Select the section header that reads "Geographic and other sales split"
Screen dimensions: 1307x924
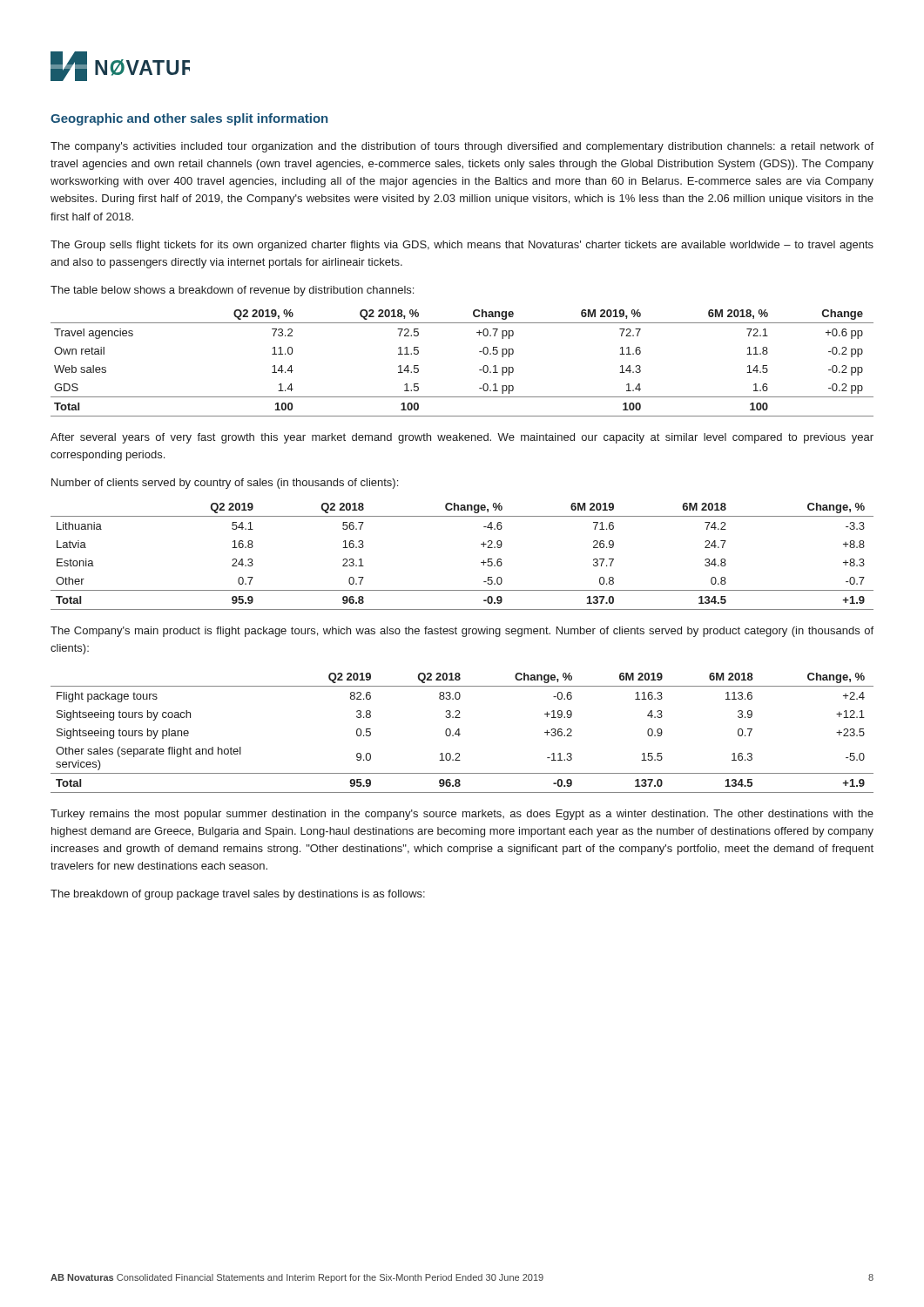click(190, 118)
